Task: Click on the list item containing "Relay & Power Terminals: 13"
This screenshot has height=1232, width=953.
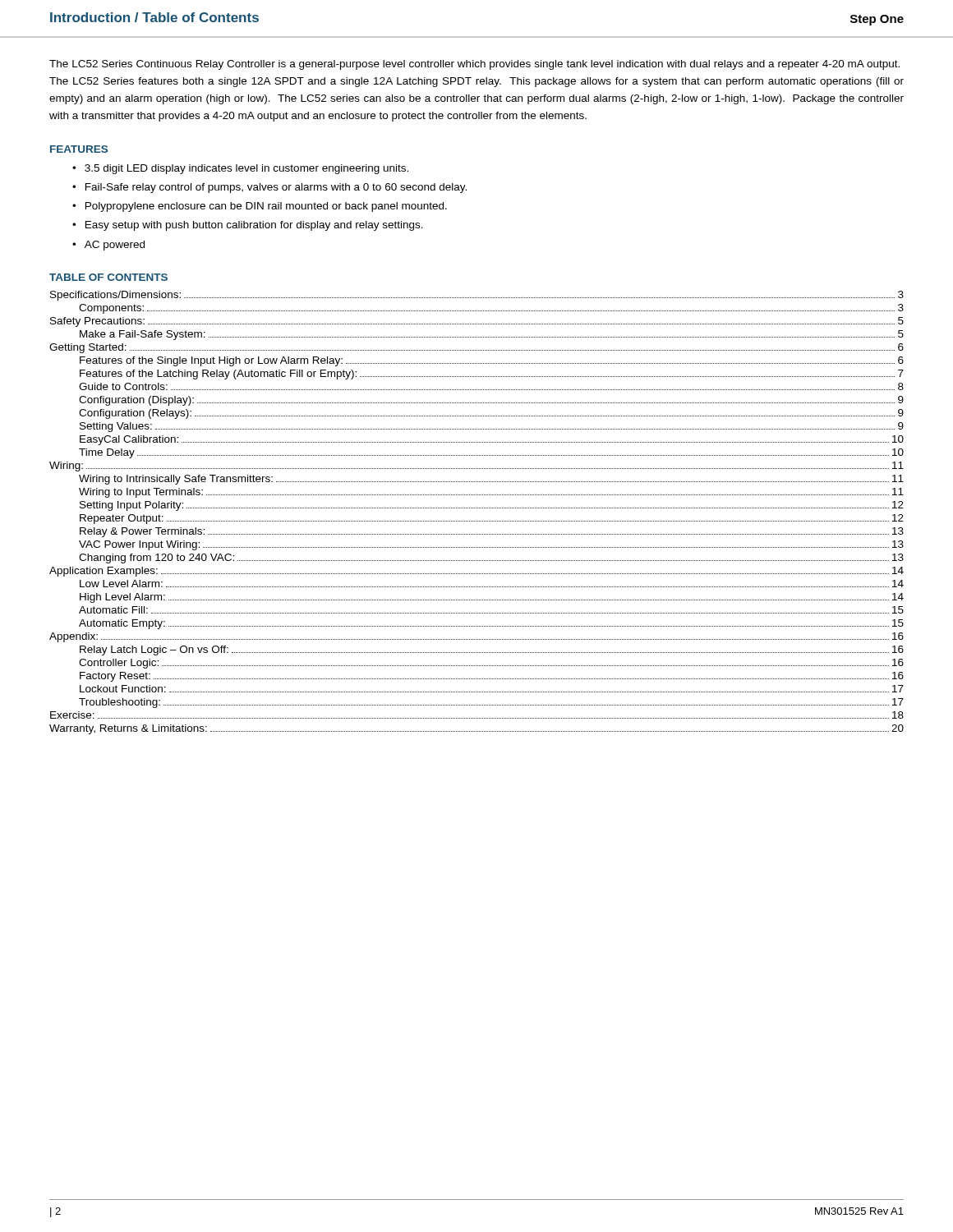Action: click(x=476, y=531)
